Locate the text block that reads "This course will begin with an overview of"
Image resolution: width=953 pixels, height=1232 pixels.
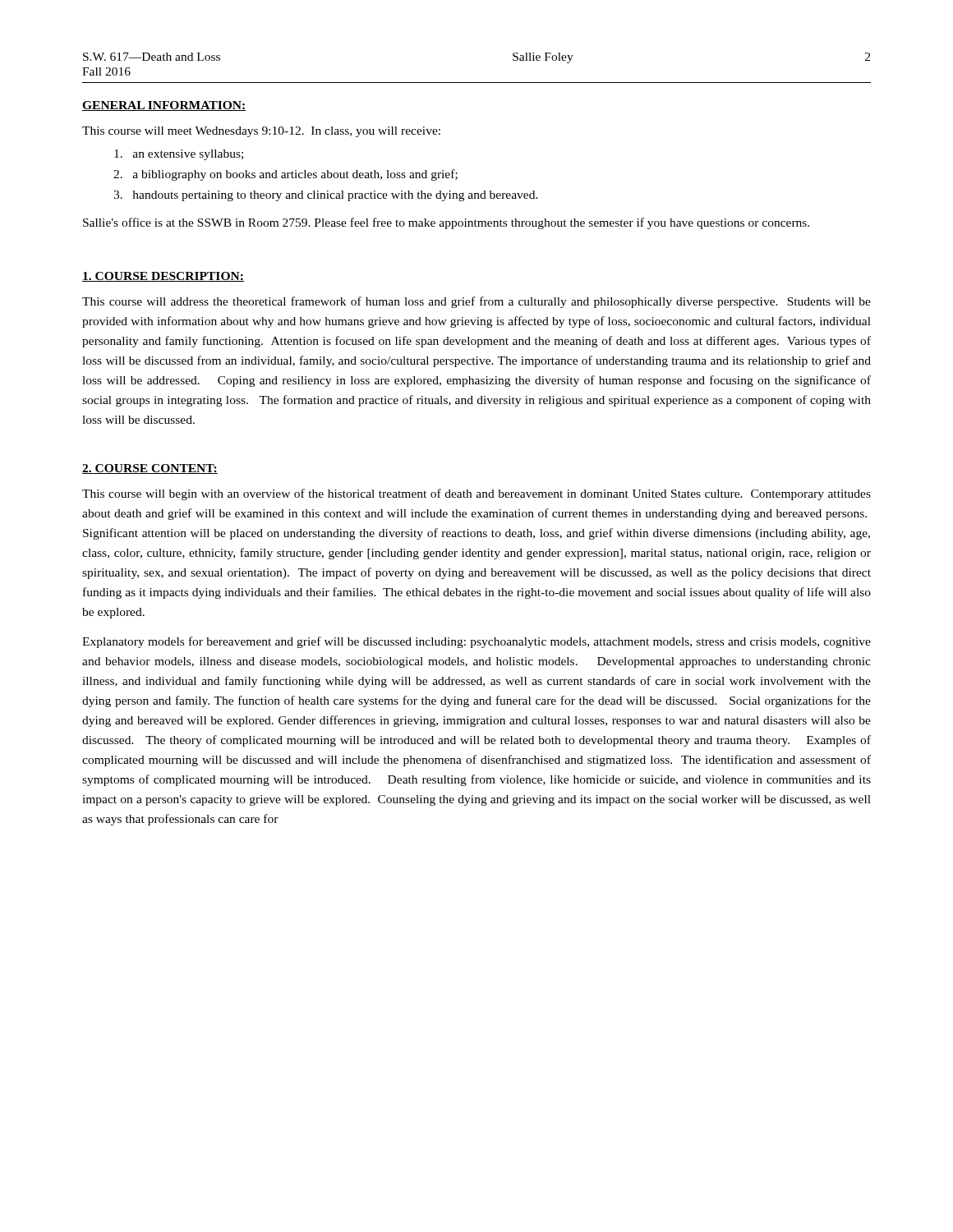click(x=476, y=553)
